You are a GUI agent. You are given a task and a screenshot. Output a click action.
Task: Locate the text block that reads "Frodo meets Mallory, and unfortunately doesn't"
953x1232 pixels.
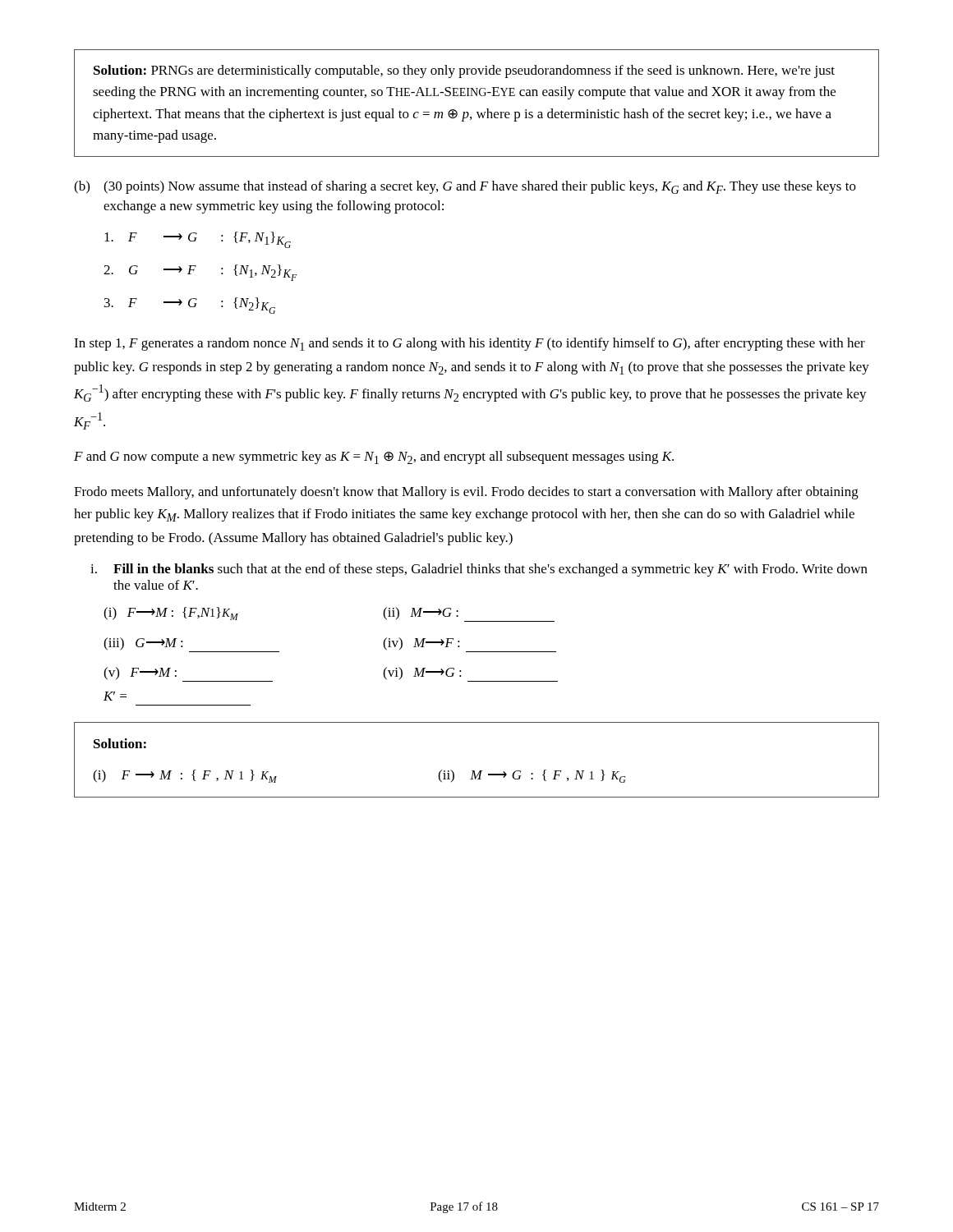click(466, 514)
